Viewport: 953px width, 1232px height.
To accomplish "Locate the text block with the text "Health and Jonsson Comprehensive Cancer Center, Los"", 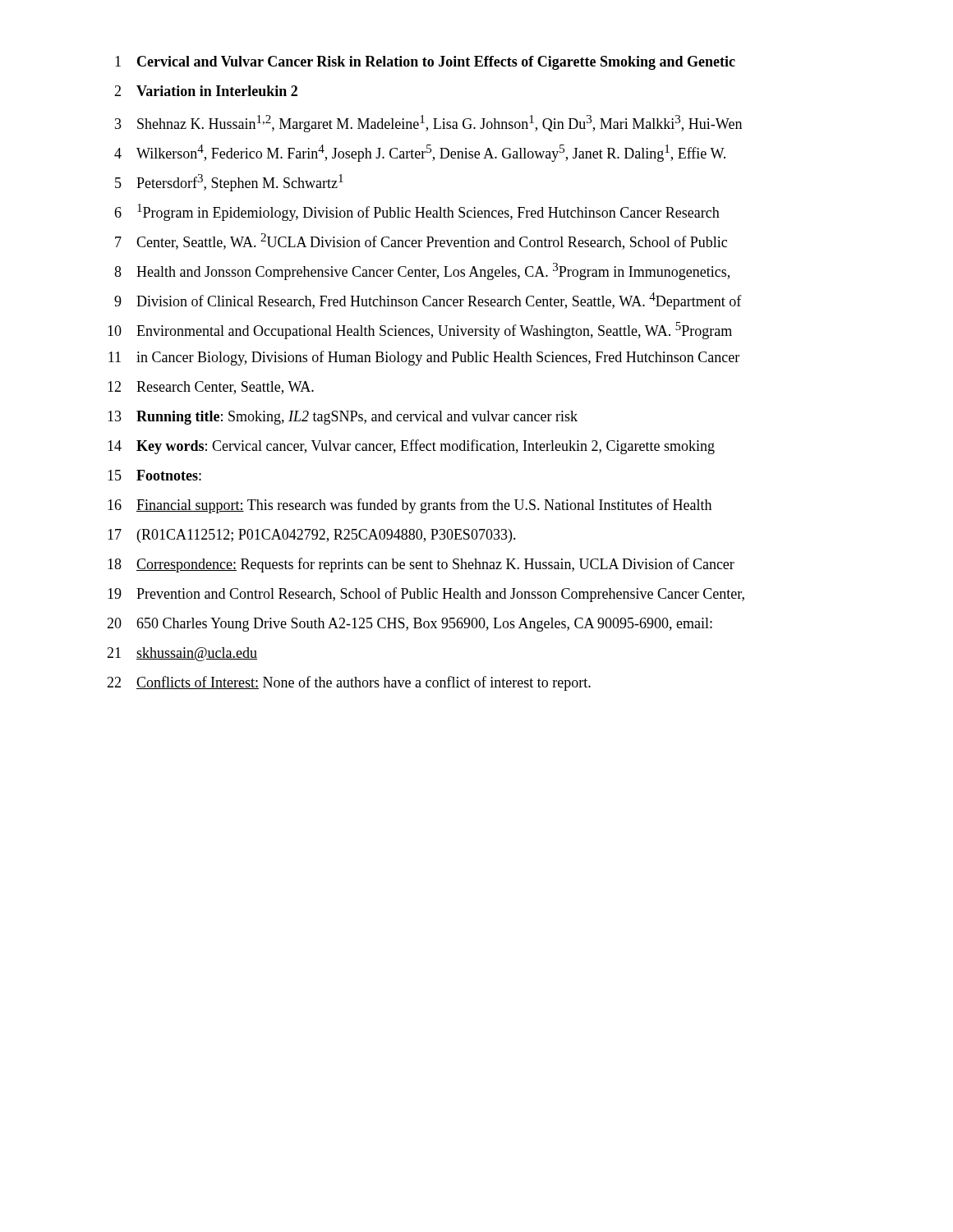I will (433, 270).
